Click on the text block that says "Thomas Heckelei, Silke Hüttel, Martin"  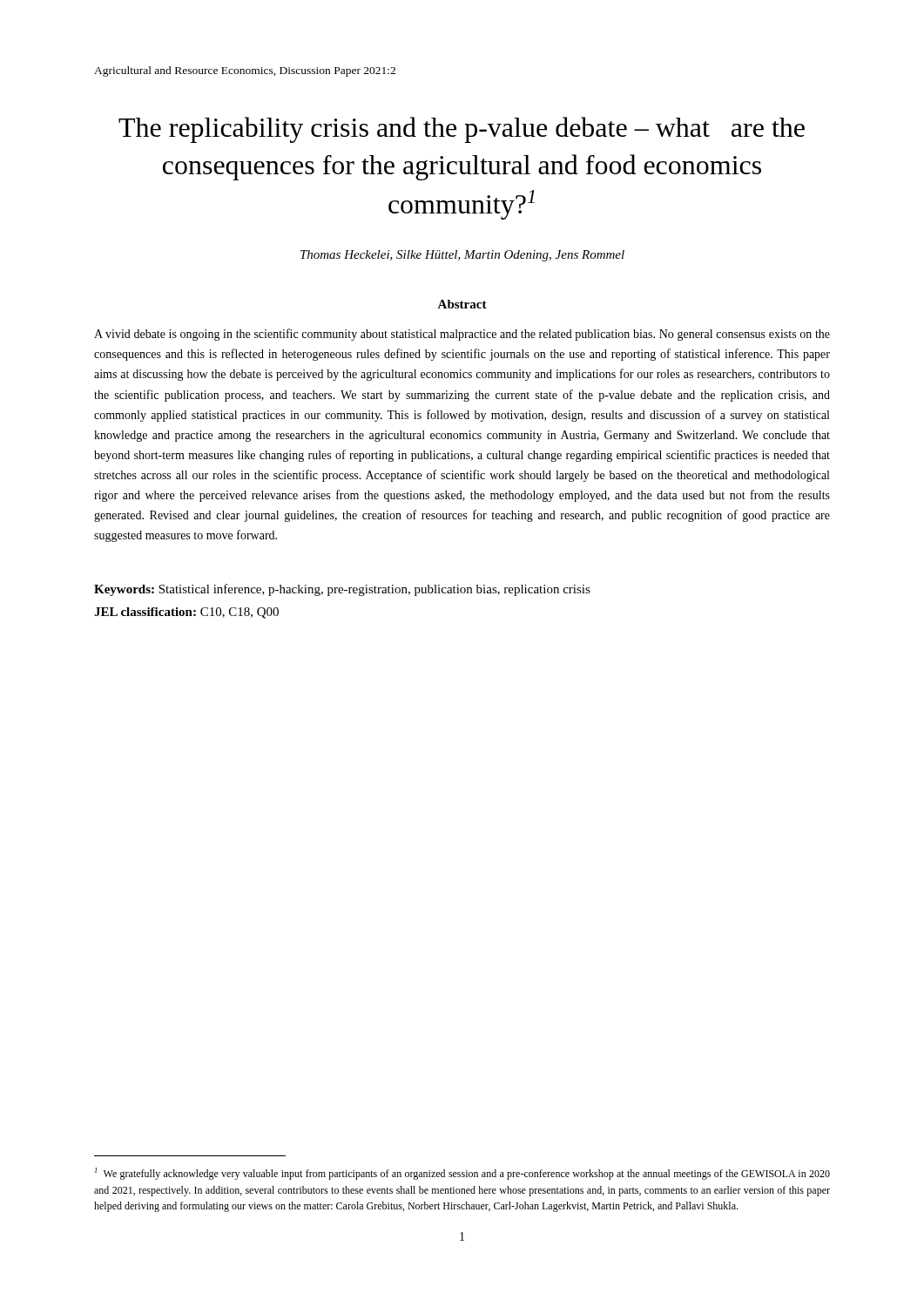point(462,255)
